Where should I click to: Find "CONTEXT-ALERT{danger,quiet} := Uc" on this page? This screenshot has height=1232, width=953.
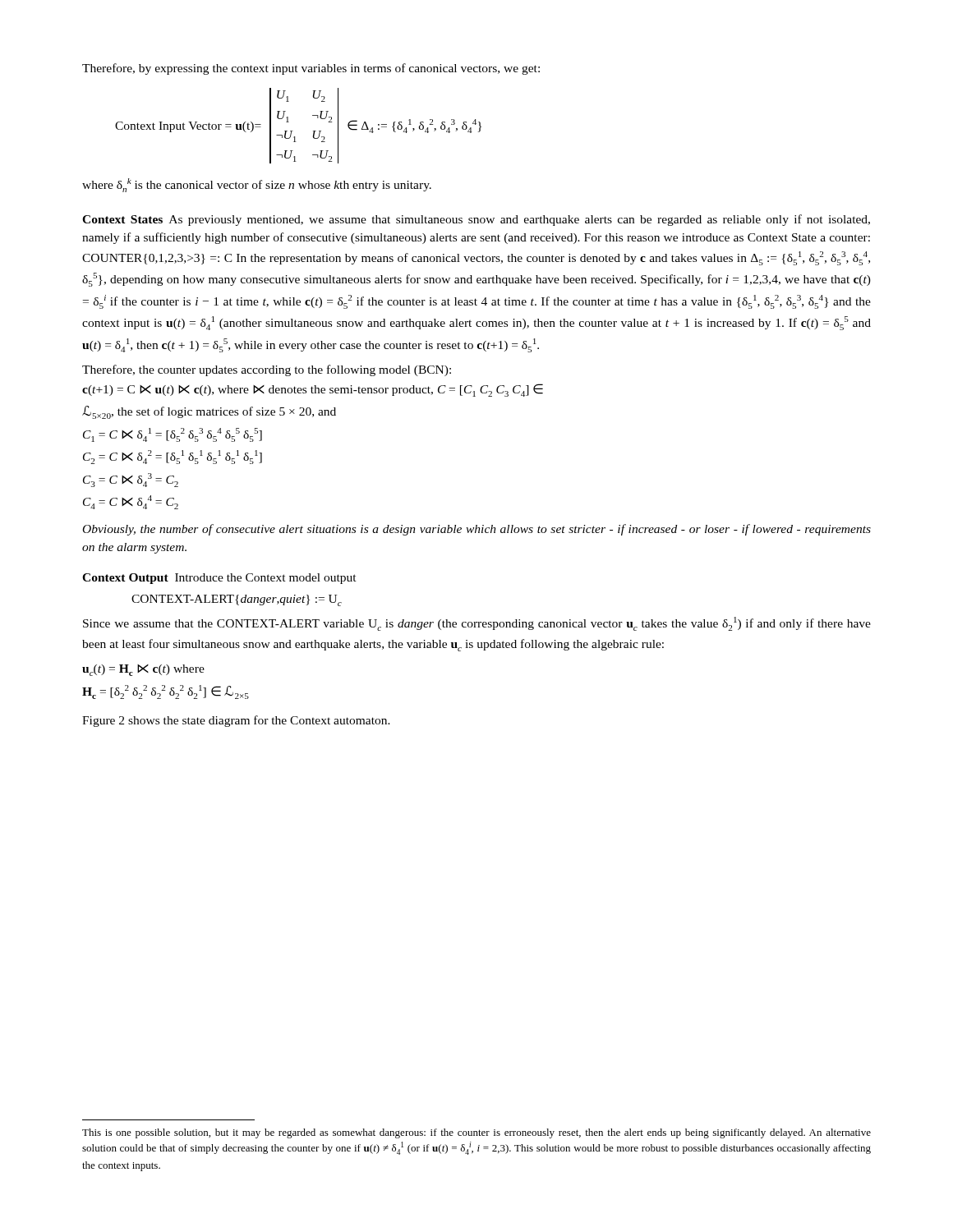(236, 600)
